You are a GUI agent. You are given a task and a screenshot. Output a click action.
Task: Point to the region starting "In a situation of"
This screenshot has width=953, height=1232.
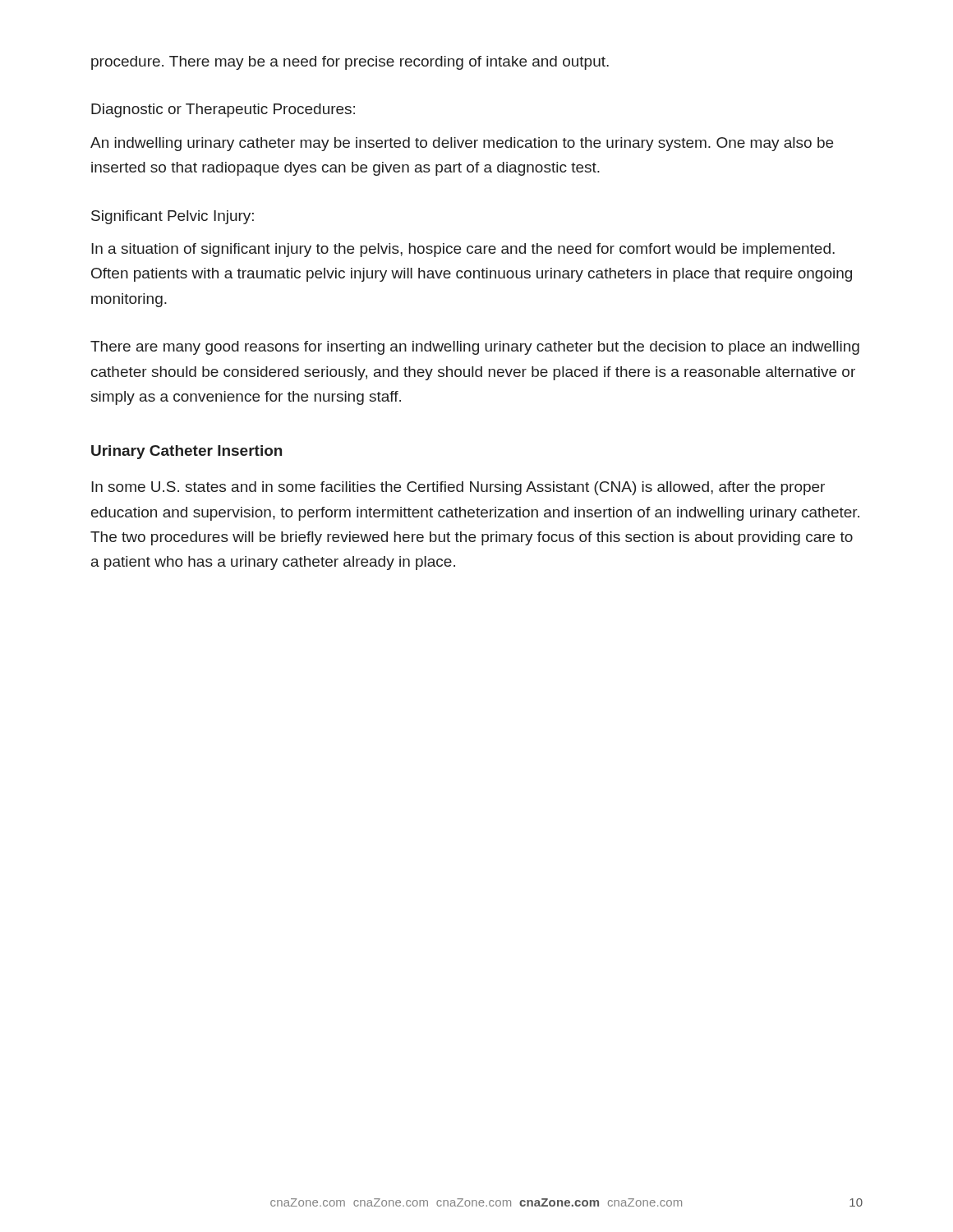(x=472, y=273)
